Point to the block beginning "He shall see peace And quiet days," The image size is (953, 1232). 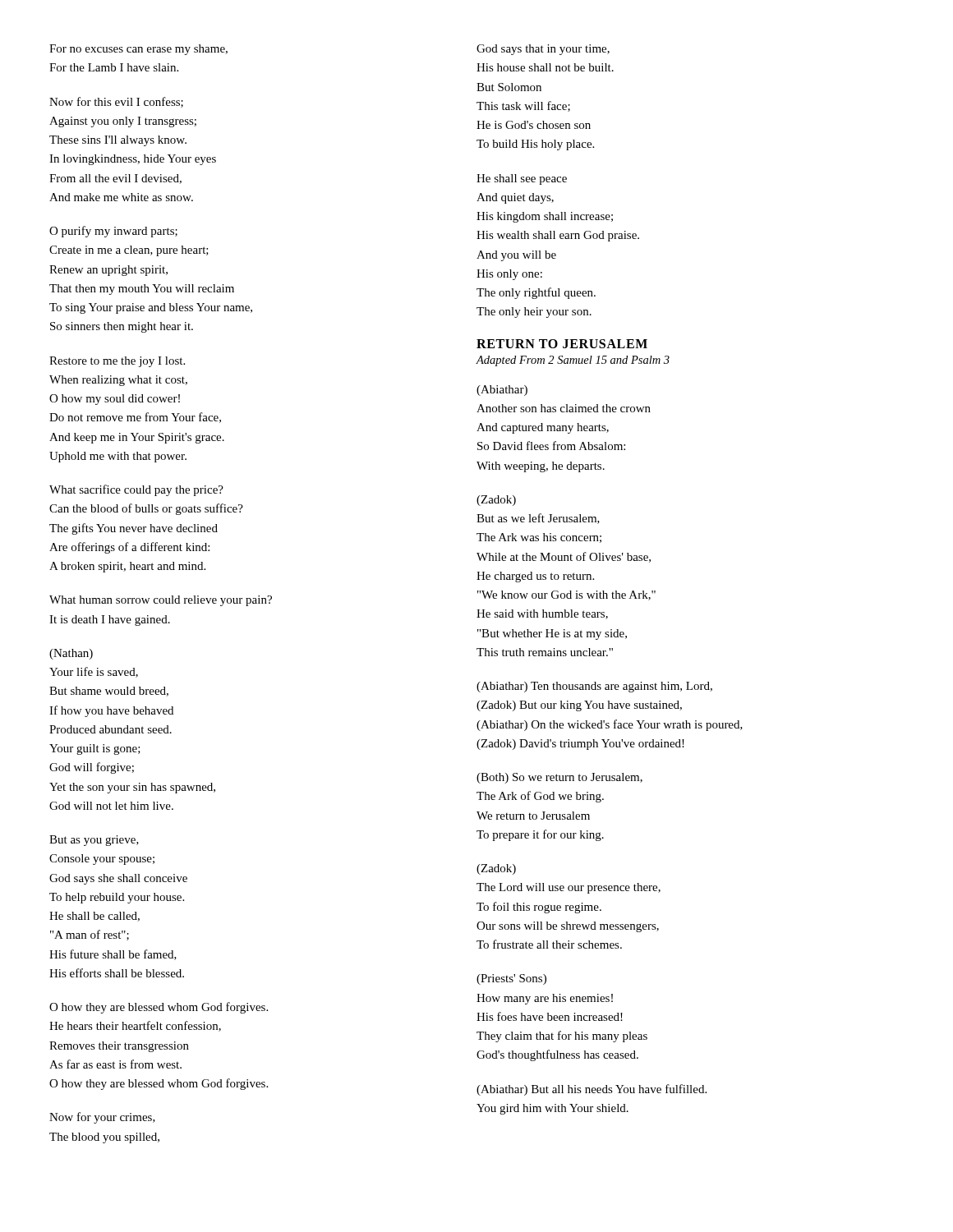522,179
